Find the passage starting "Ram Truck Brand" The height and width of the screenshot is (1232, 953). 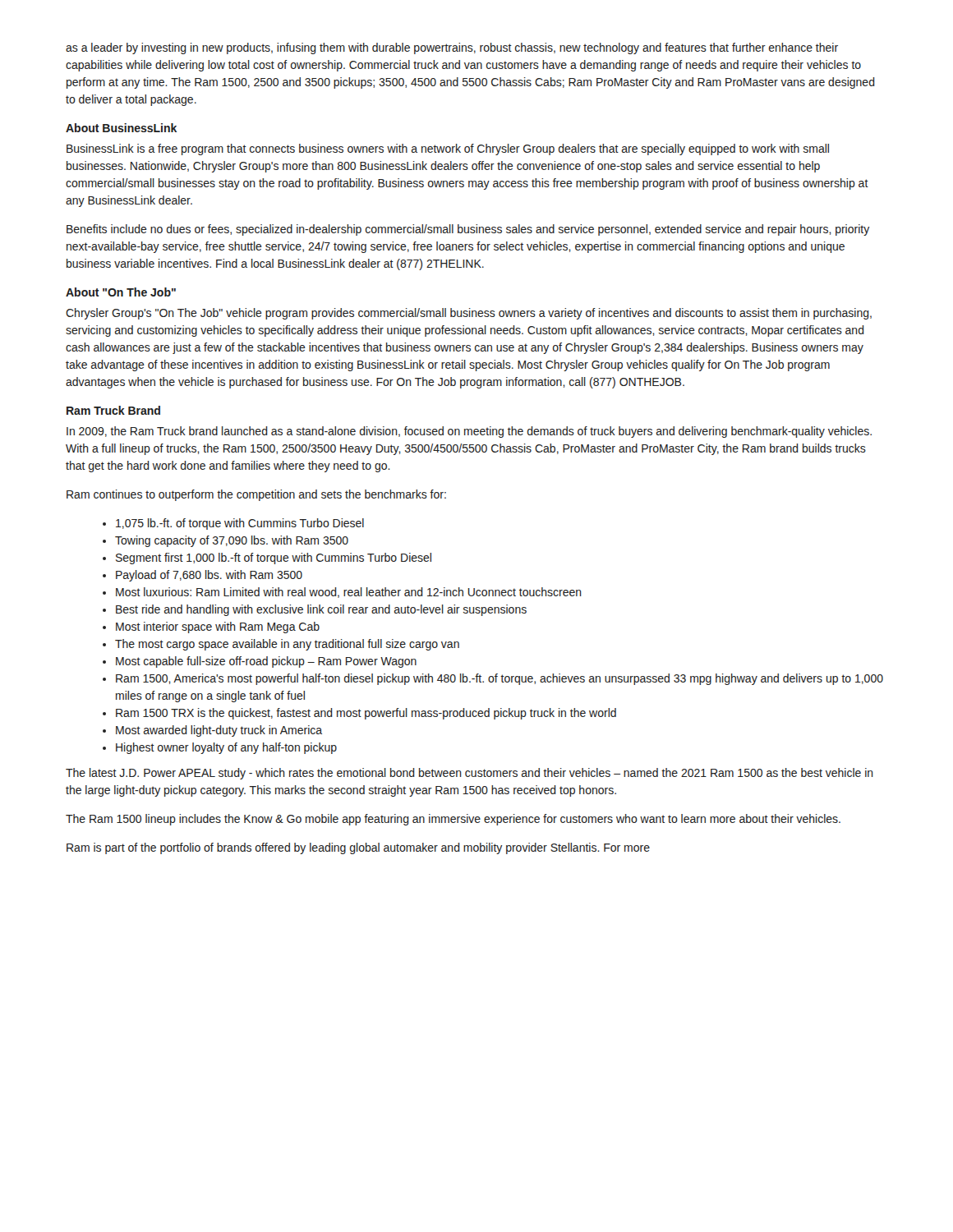click(x=113, y=410)
